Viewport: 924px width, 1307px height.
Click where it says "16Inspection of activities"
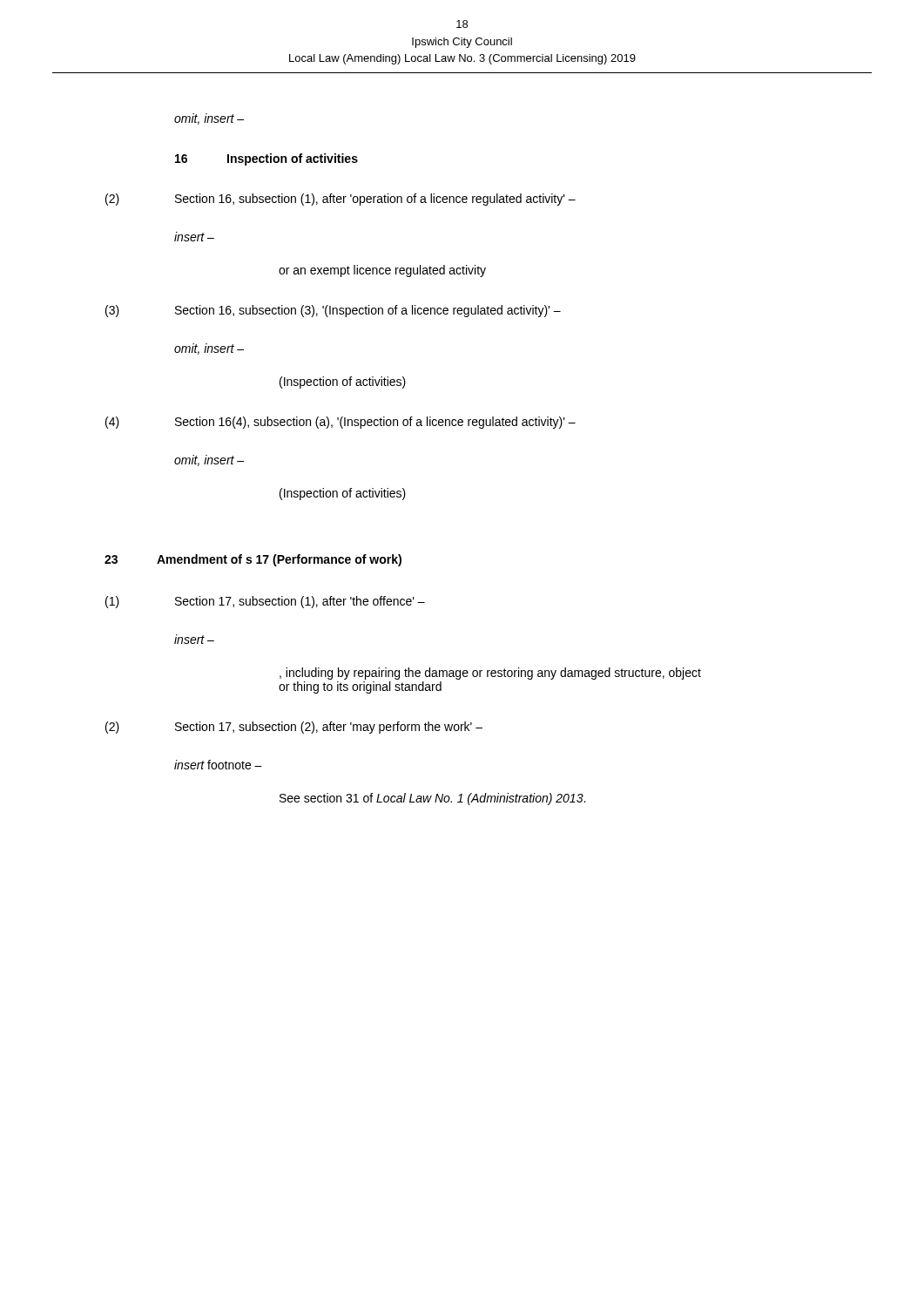click(266, 158)
